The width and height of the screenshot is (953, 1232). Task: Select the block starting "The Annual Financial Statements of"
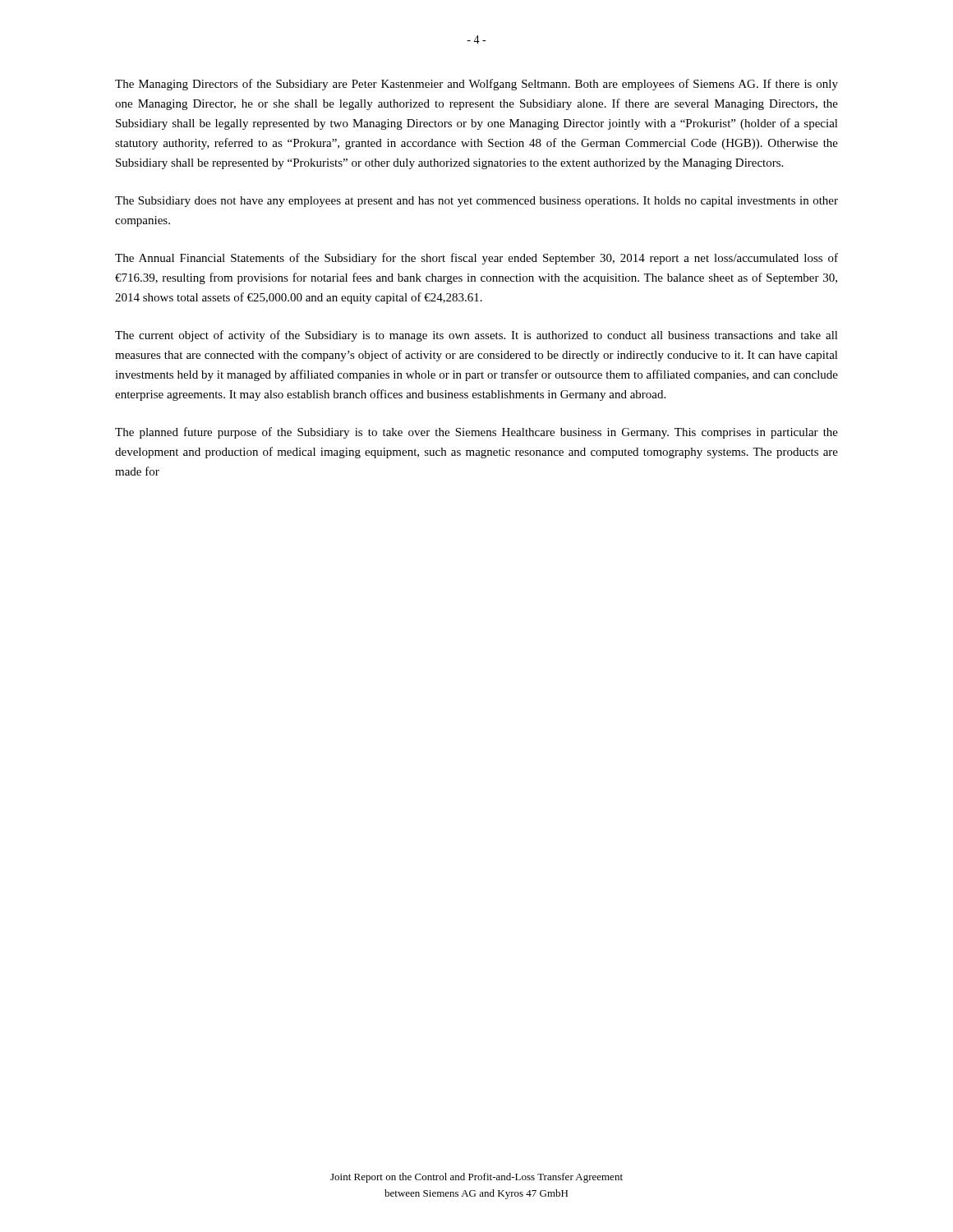click(x=476, y=278)
